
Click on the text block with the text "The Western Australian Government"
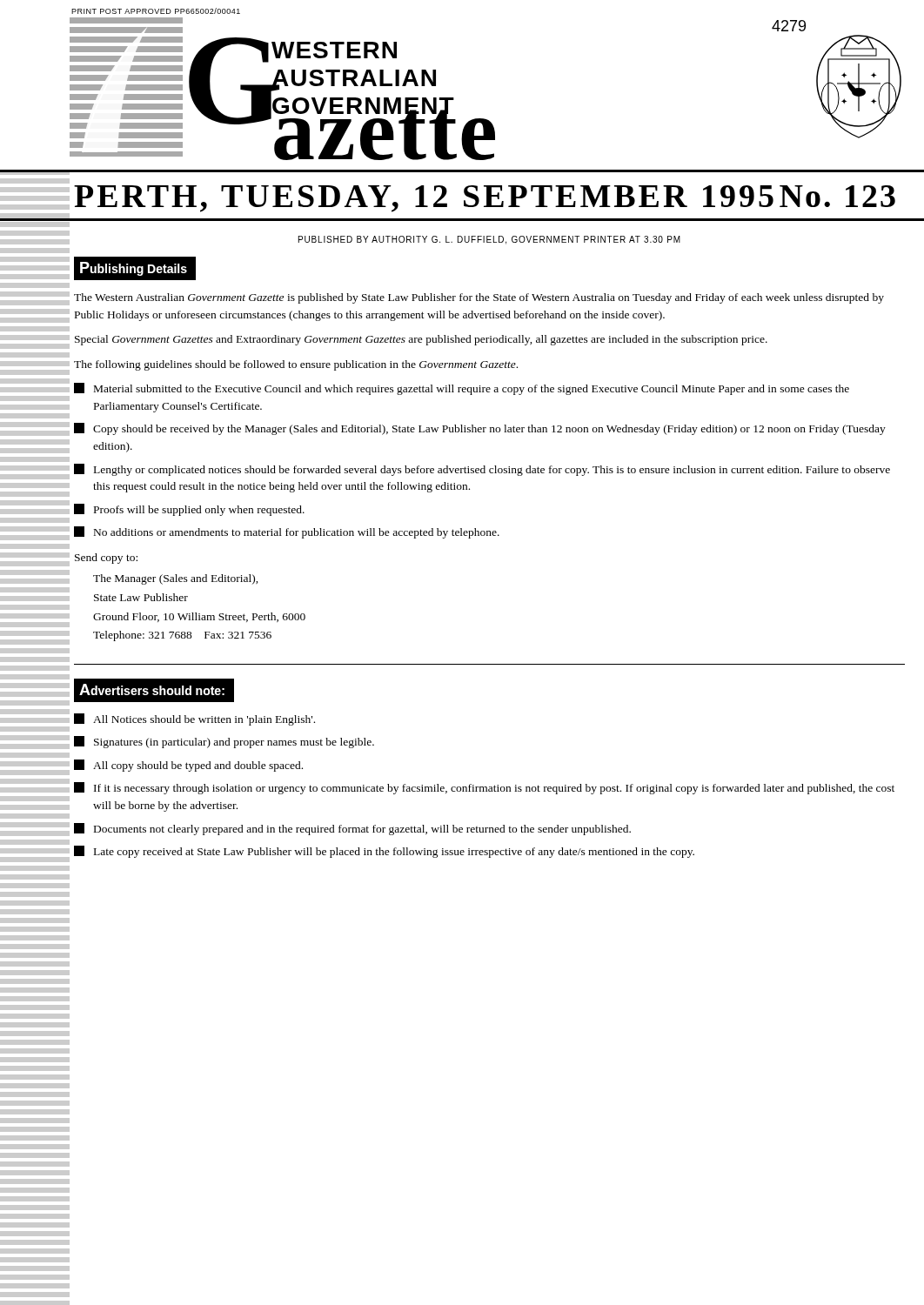(x=479, y=306)
